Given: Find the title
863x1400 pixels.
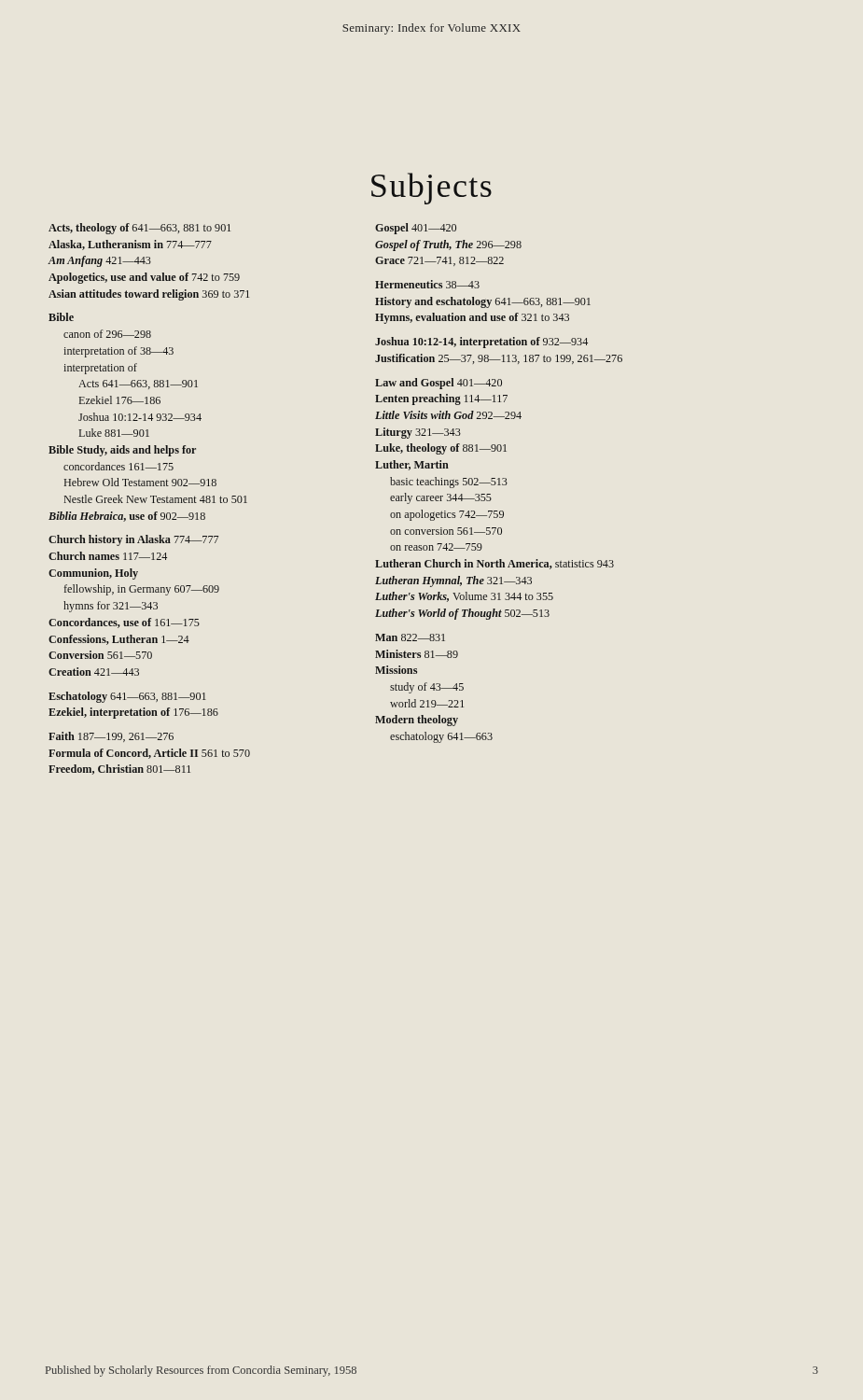Looking at the screenshot, I should click(x=432, y=186).
